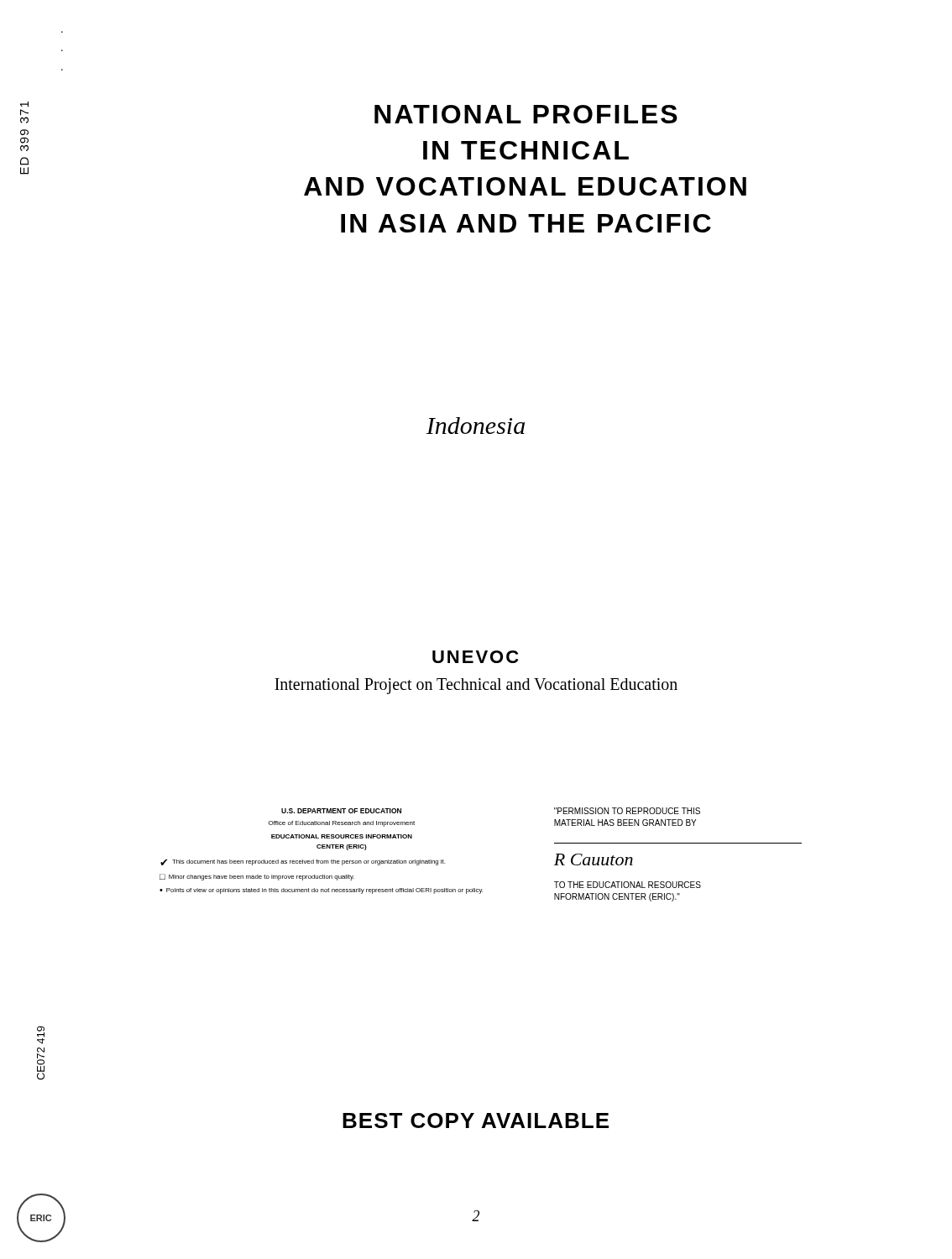Find "BEST COPY AVAILABLE" on this page
The height and width of the screenshot is (1259, 952).
pos(476,1121)
